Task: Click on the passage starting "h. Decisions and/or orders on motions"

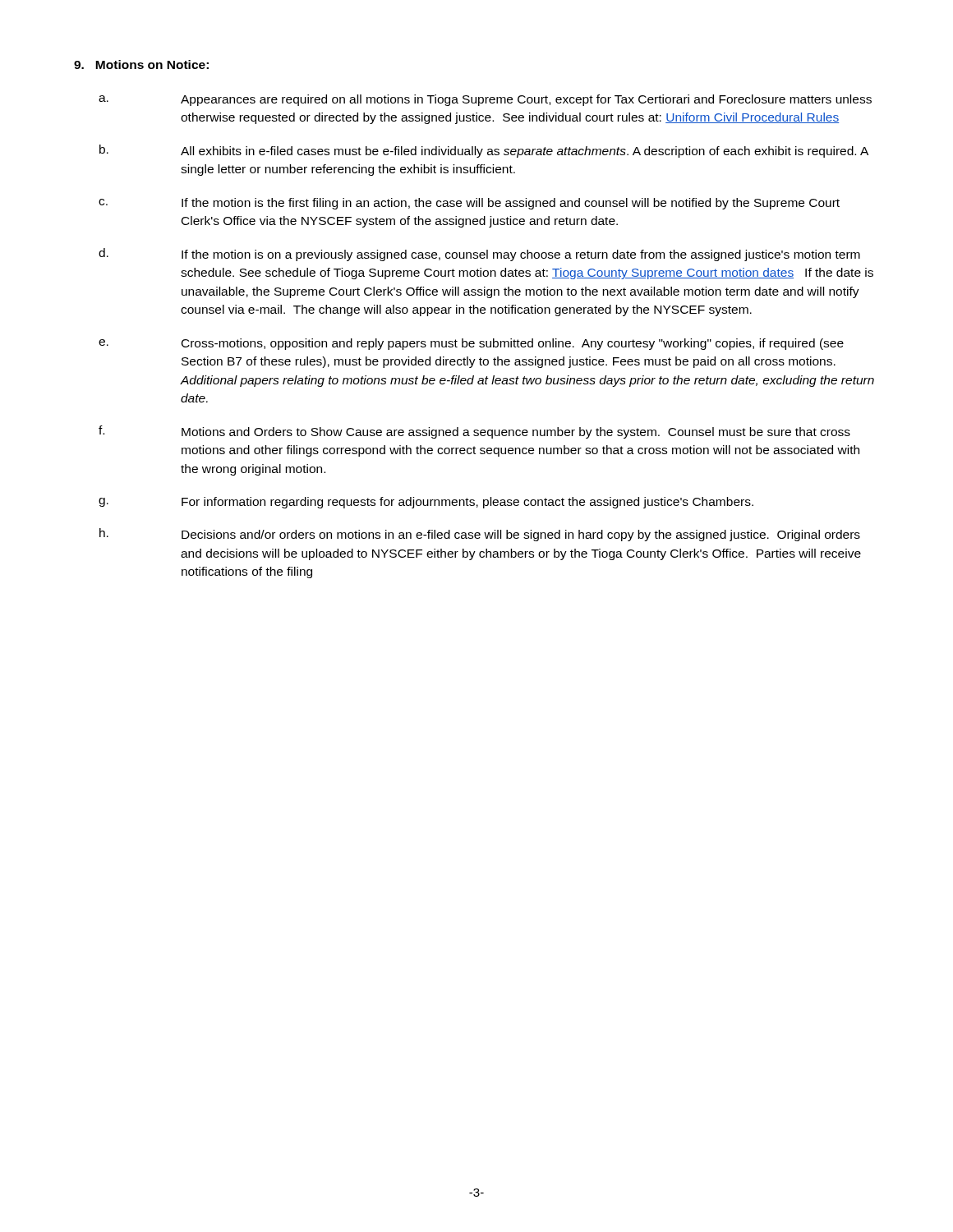Action: coord(476,554)
